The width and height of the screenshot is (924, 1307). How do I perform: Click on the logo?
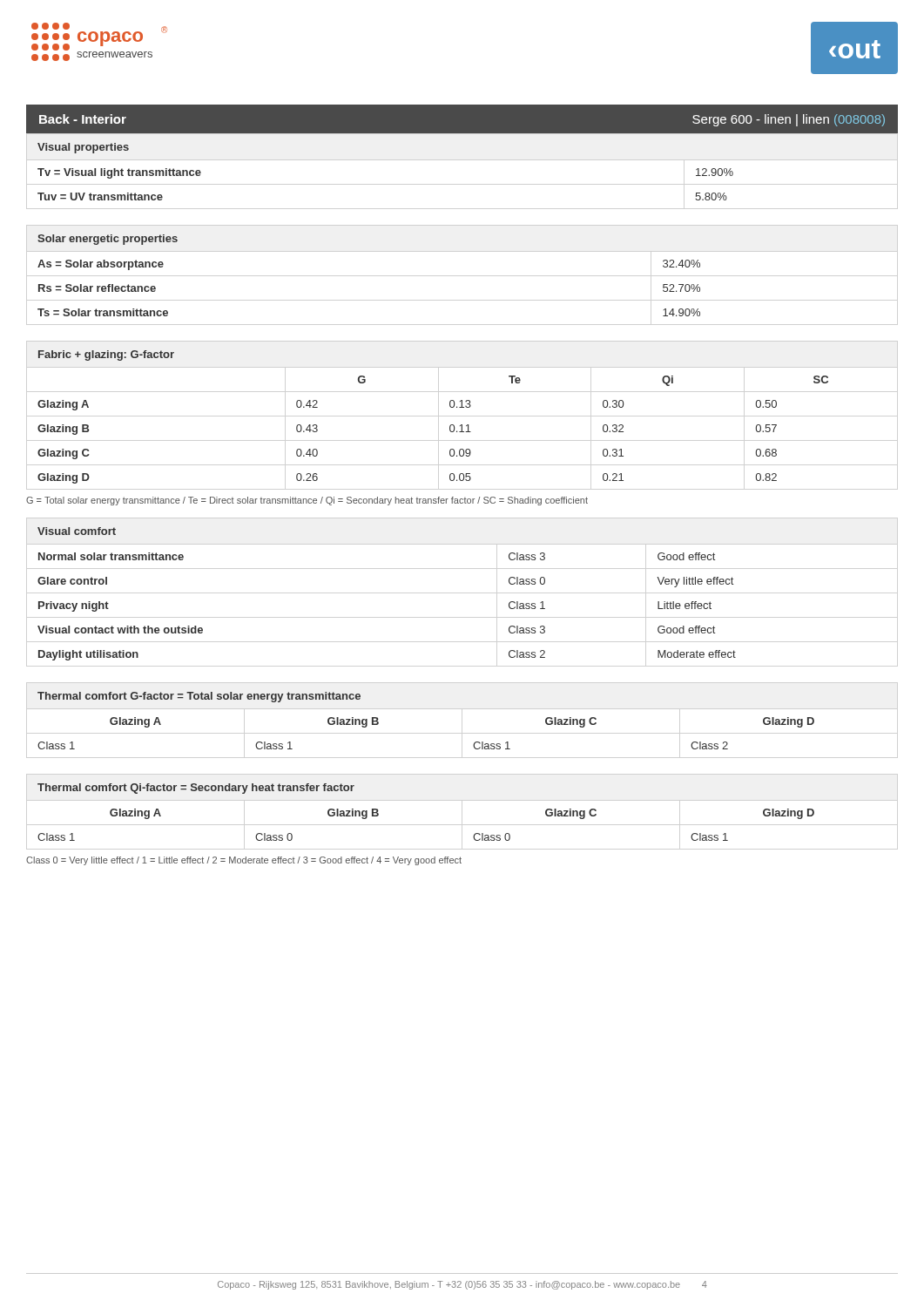click(x=462, y=48)
